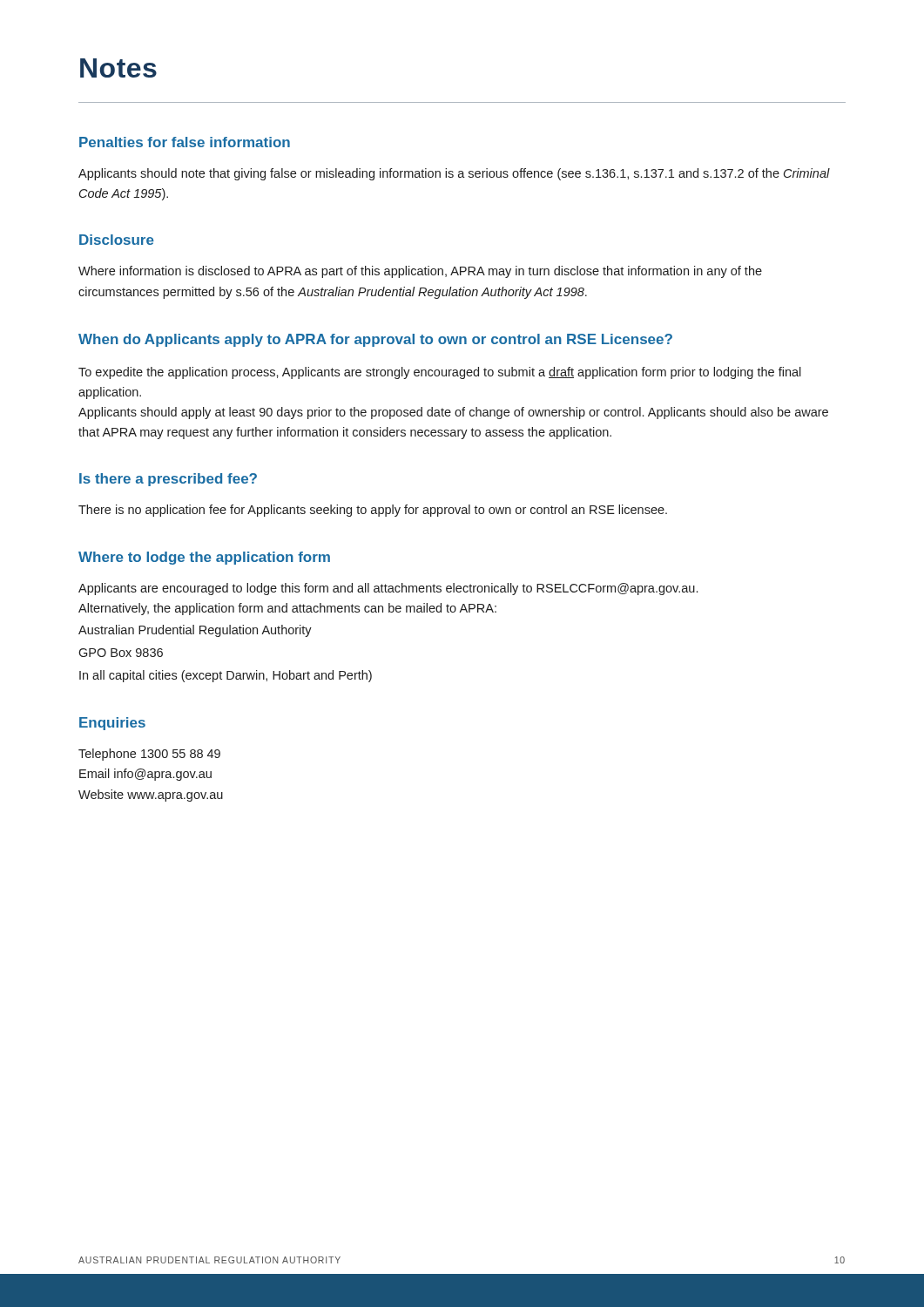The height and width of the screenshot is (1307, 924).
Task: Locate the text block that reads "Alternatively, the application form and attachments can"
Action: click(x=462, y=609)
